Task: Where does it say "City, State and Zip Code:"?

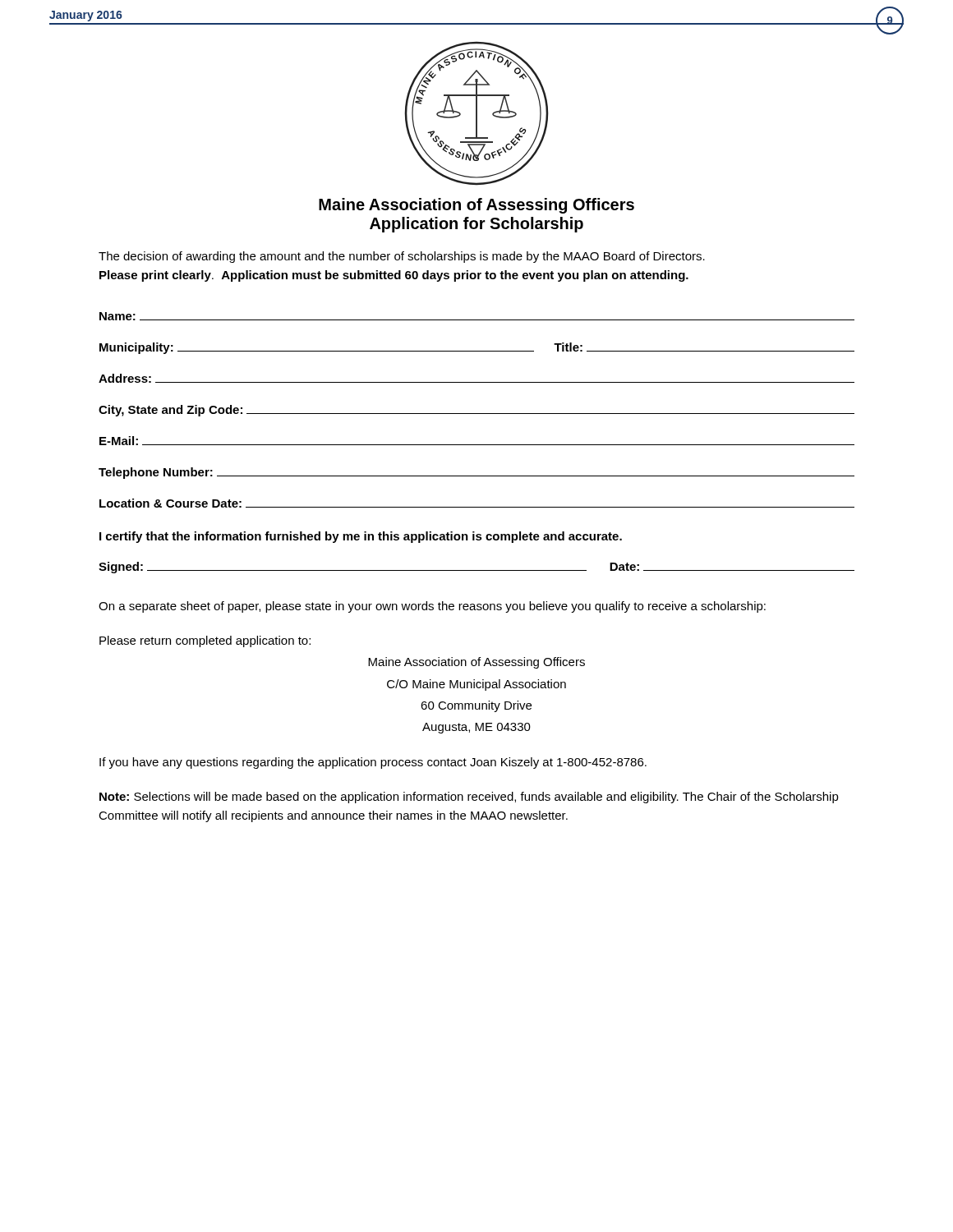Action: tap(476, 407)
